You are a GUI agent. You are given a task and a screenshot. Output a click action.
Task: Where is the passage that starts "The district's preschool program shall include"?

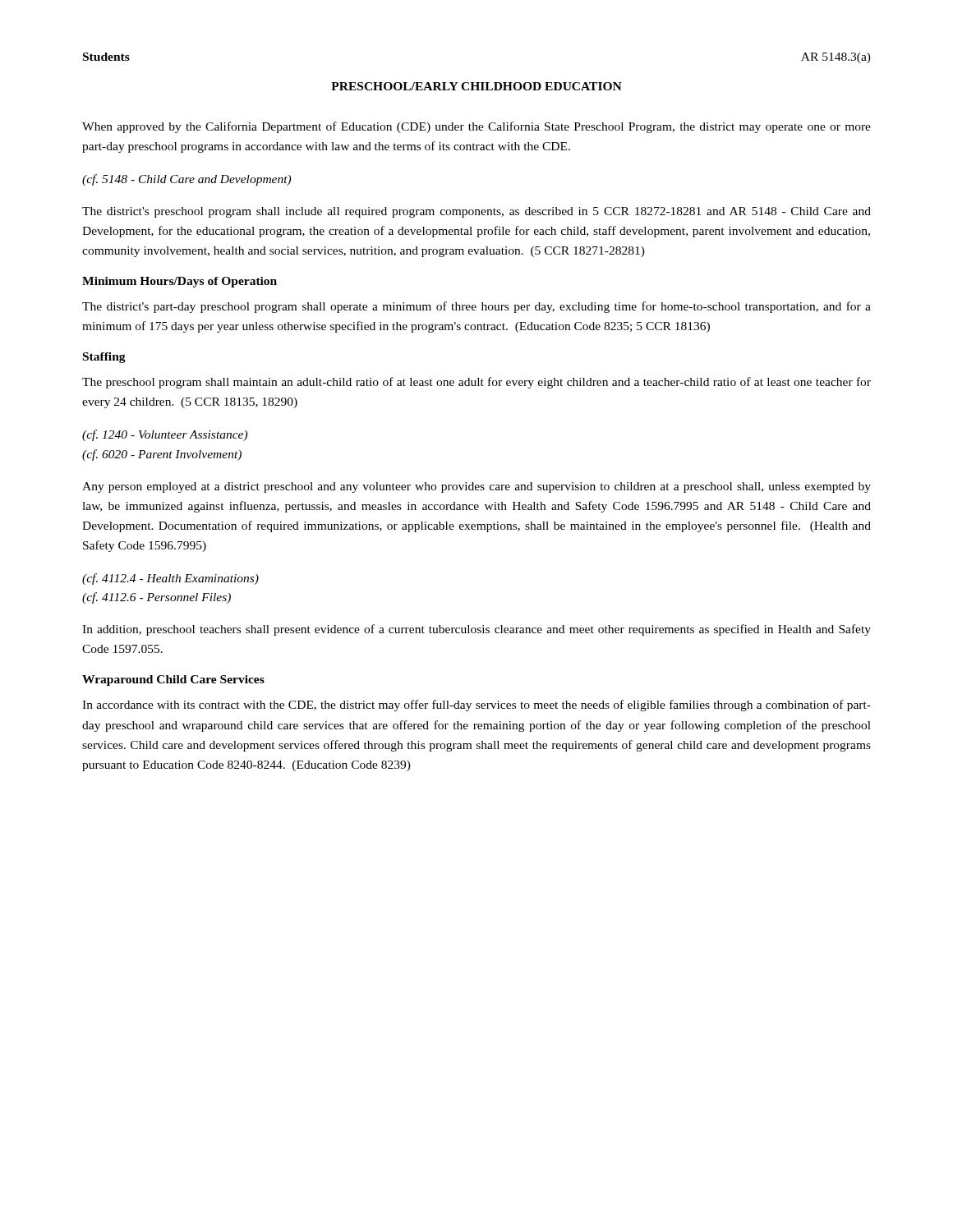click(x=476, y=231)
